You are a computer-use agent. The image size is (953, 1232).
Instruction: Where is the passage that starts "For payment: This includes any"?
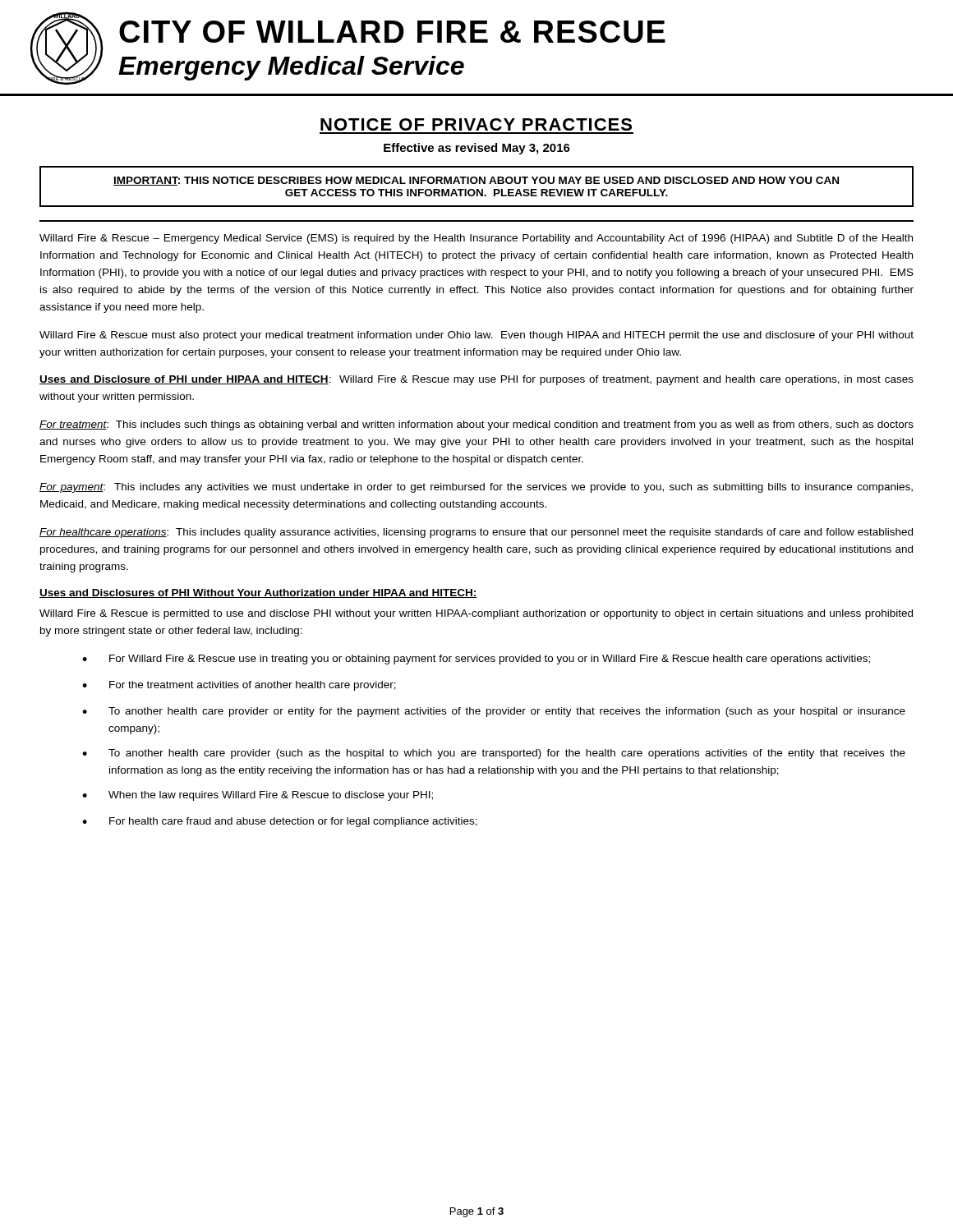tap(476, 495)
